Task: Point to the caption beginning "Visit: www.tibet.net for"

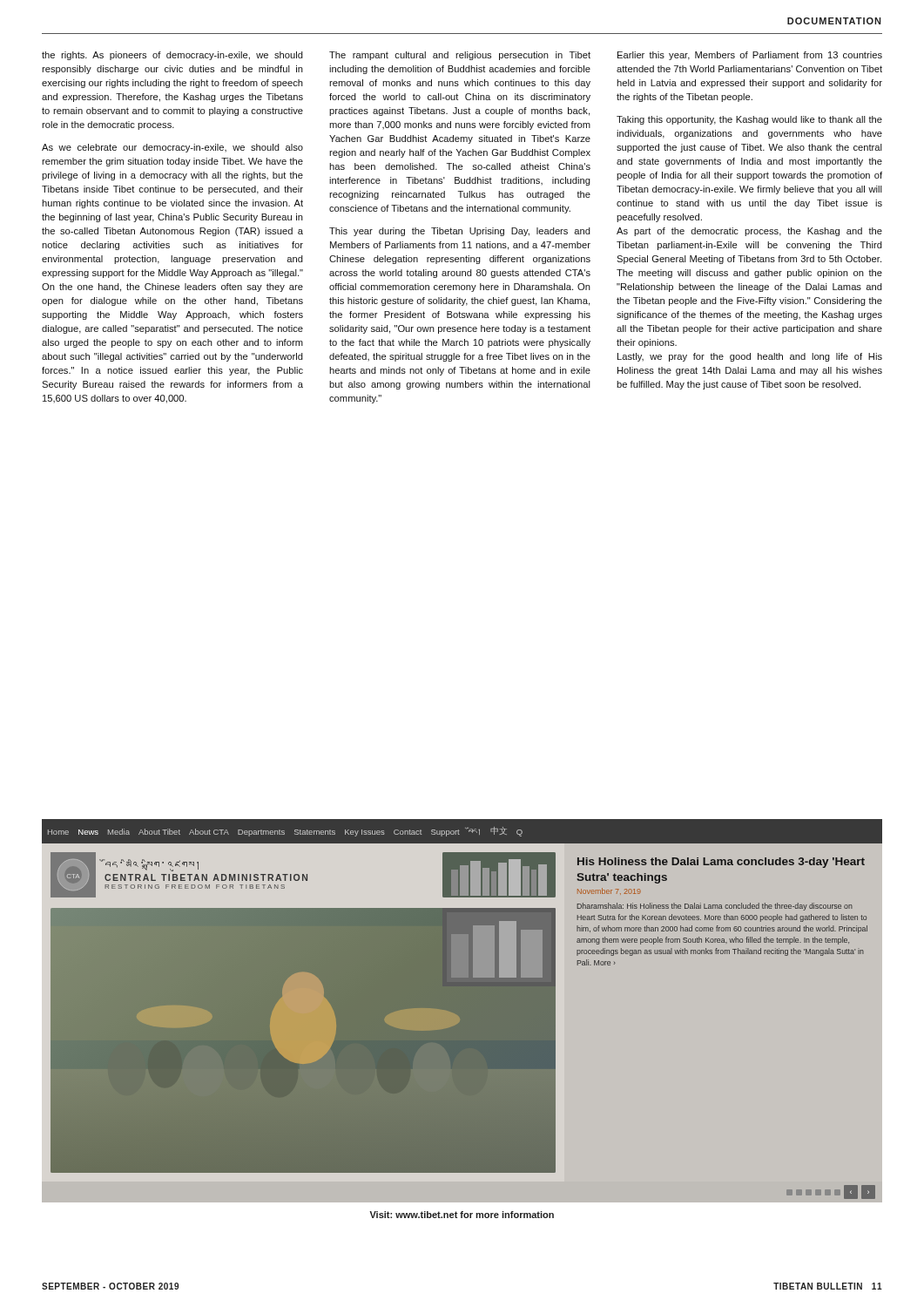Action: [x=462, y=1215]
